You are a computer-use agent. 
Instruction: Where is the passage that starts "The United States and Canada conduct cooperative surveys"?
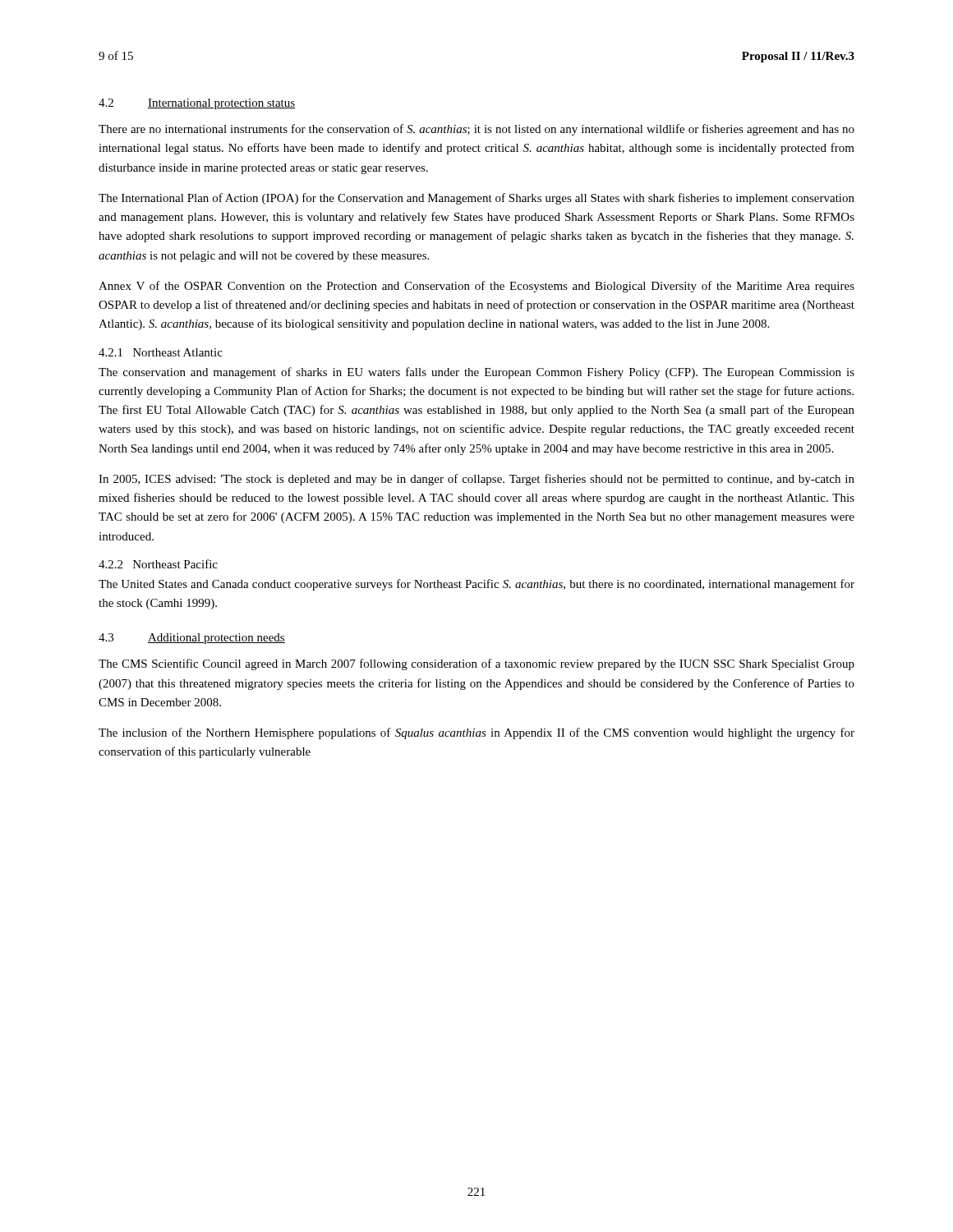coord(476,593)
